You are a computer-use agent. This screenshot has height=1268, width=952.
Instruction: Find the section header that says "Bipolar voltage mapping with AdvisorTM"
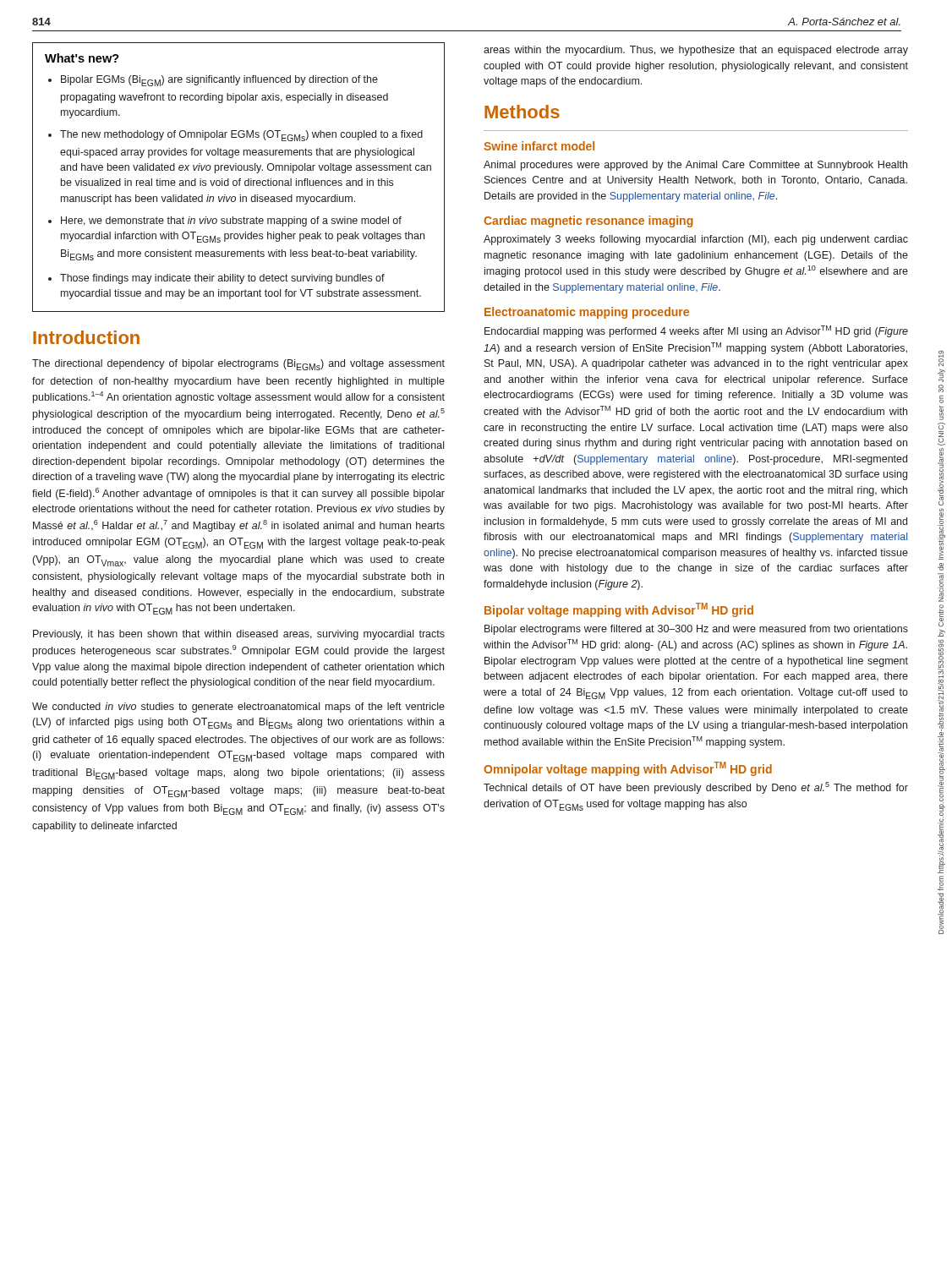(x=619, y=609)
